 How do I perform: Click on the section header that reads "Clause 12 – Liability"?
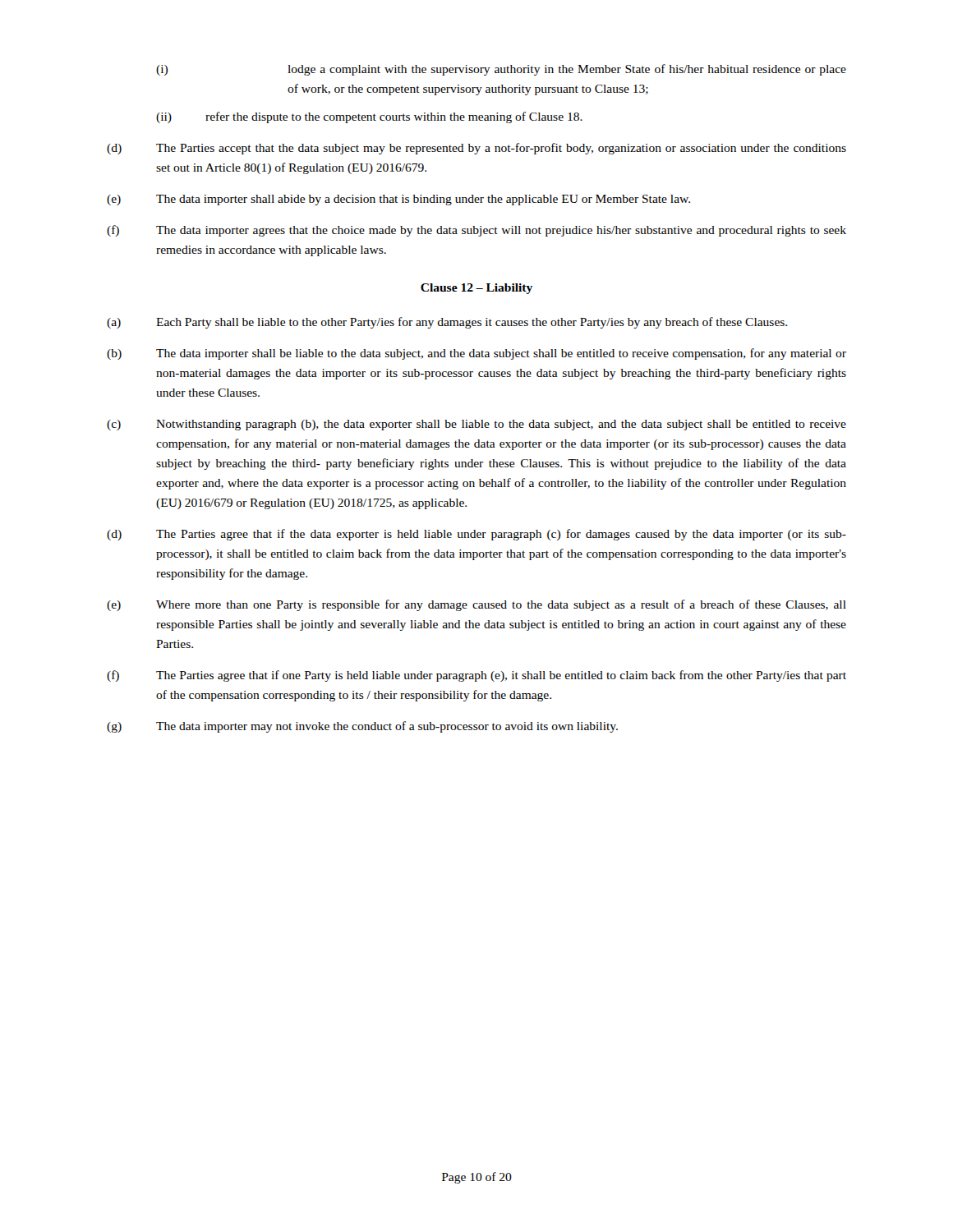pyautogui.click(x=476, y=287)
